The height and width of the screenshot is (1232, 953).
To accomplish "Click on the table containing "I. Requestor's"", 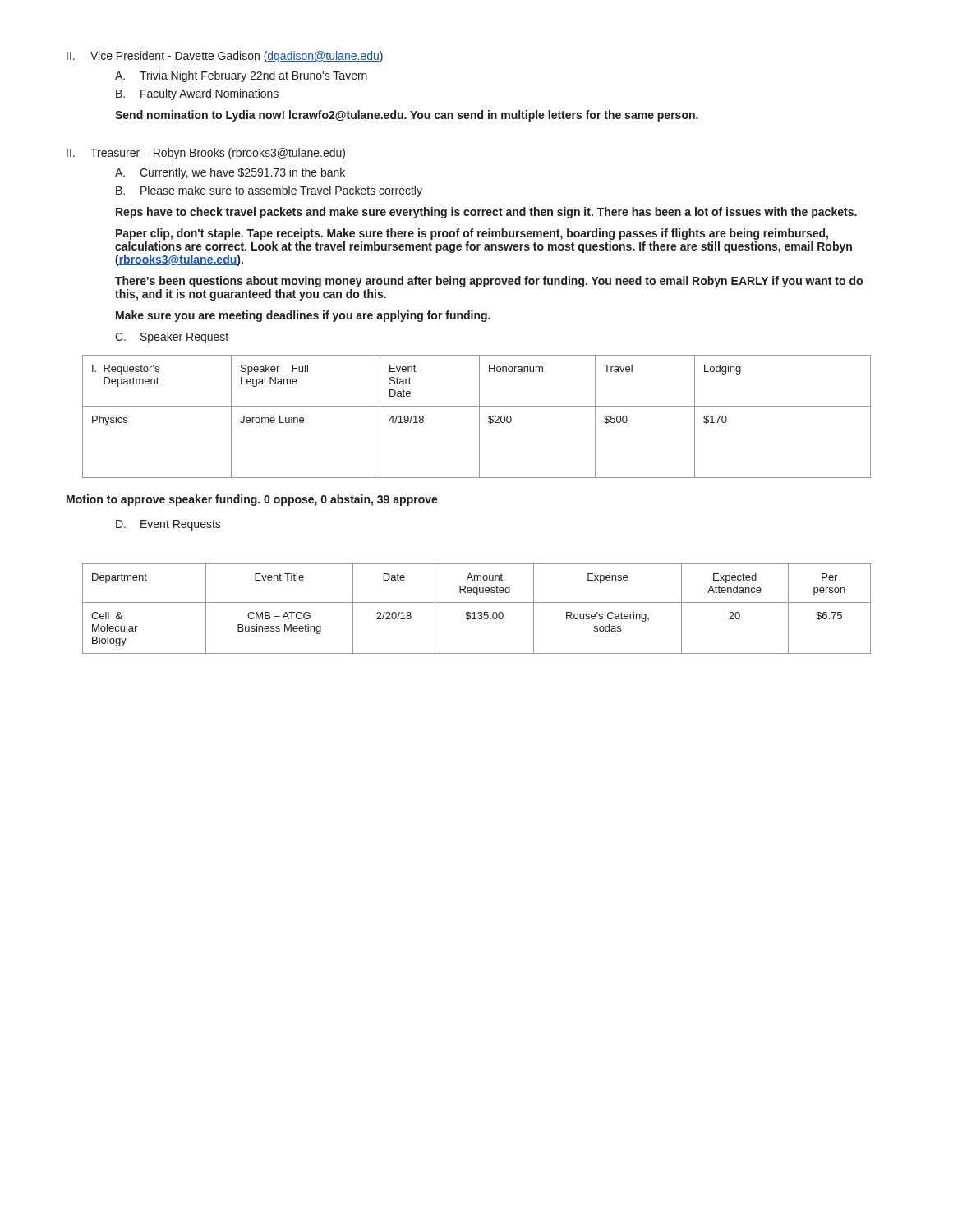I will pos(476,416).
